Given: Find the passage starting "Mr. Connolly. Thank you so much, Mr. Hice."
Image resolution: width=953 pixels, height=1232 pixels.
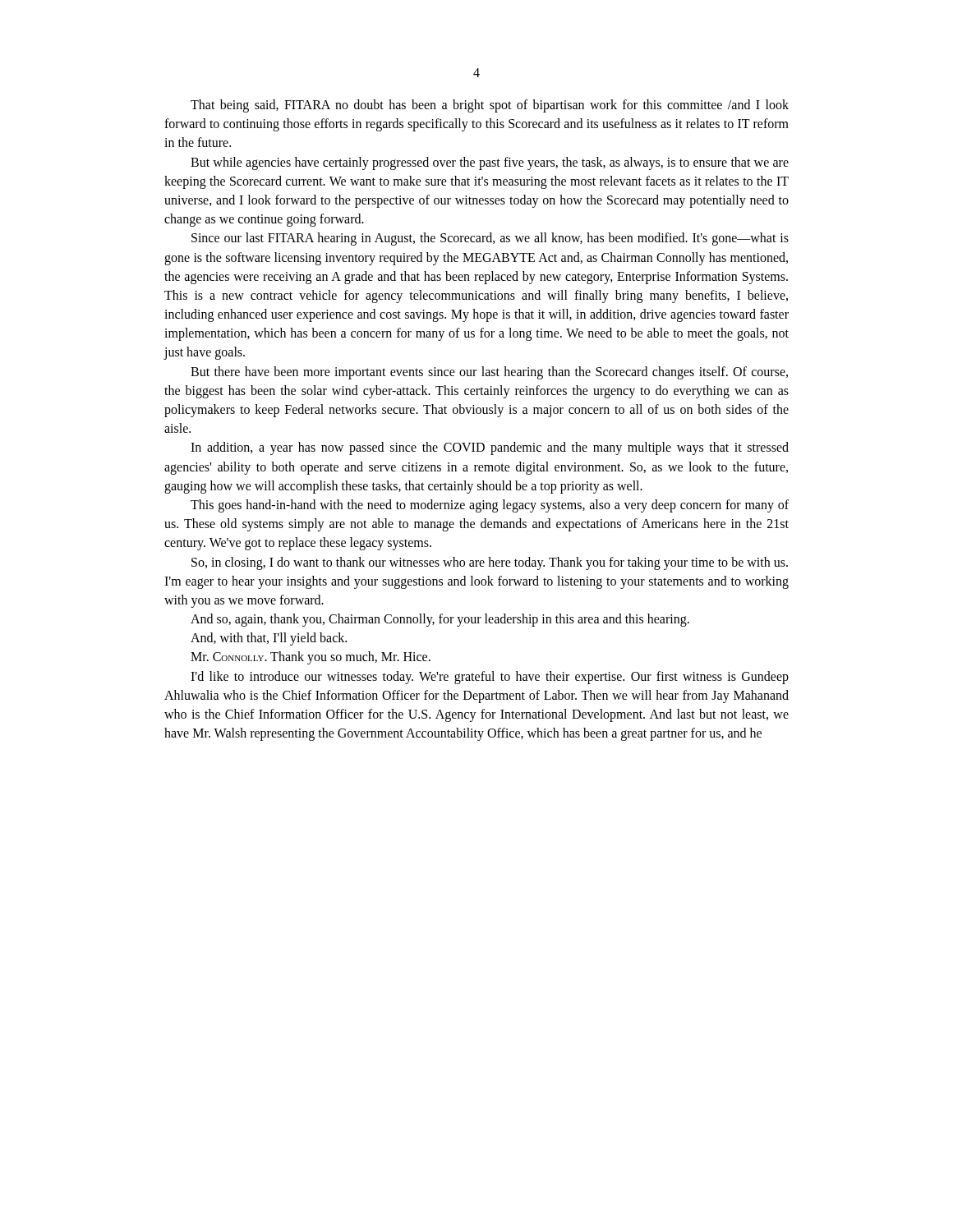Looking at the screenshot, I should 311,658.
